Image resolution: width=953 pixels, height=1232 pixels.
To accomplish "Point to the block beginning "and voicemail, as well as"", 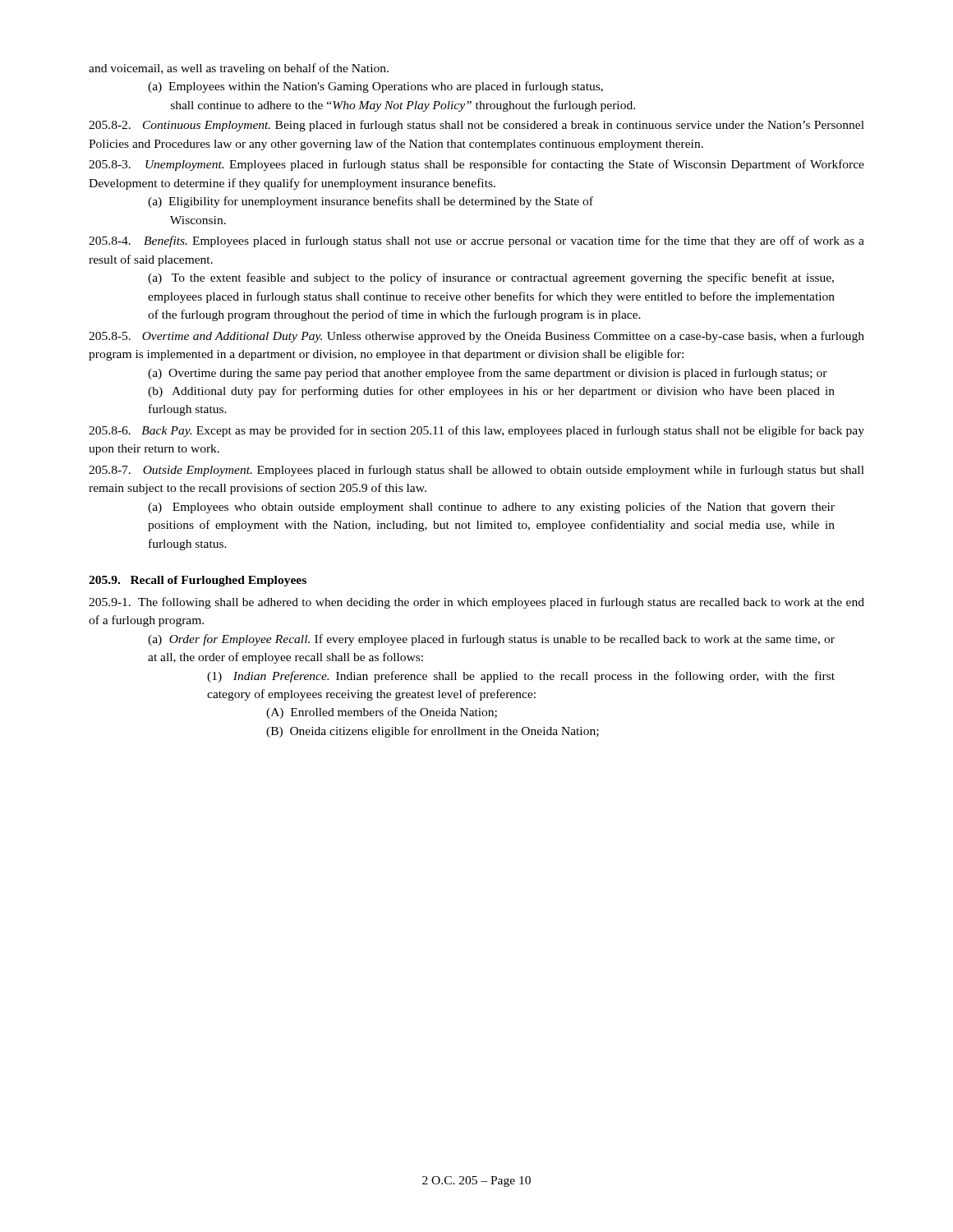I will tap(239, 68).
